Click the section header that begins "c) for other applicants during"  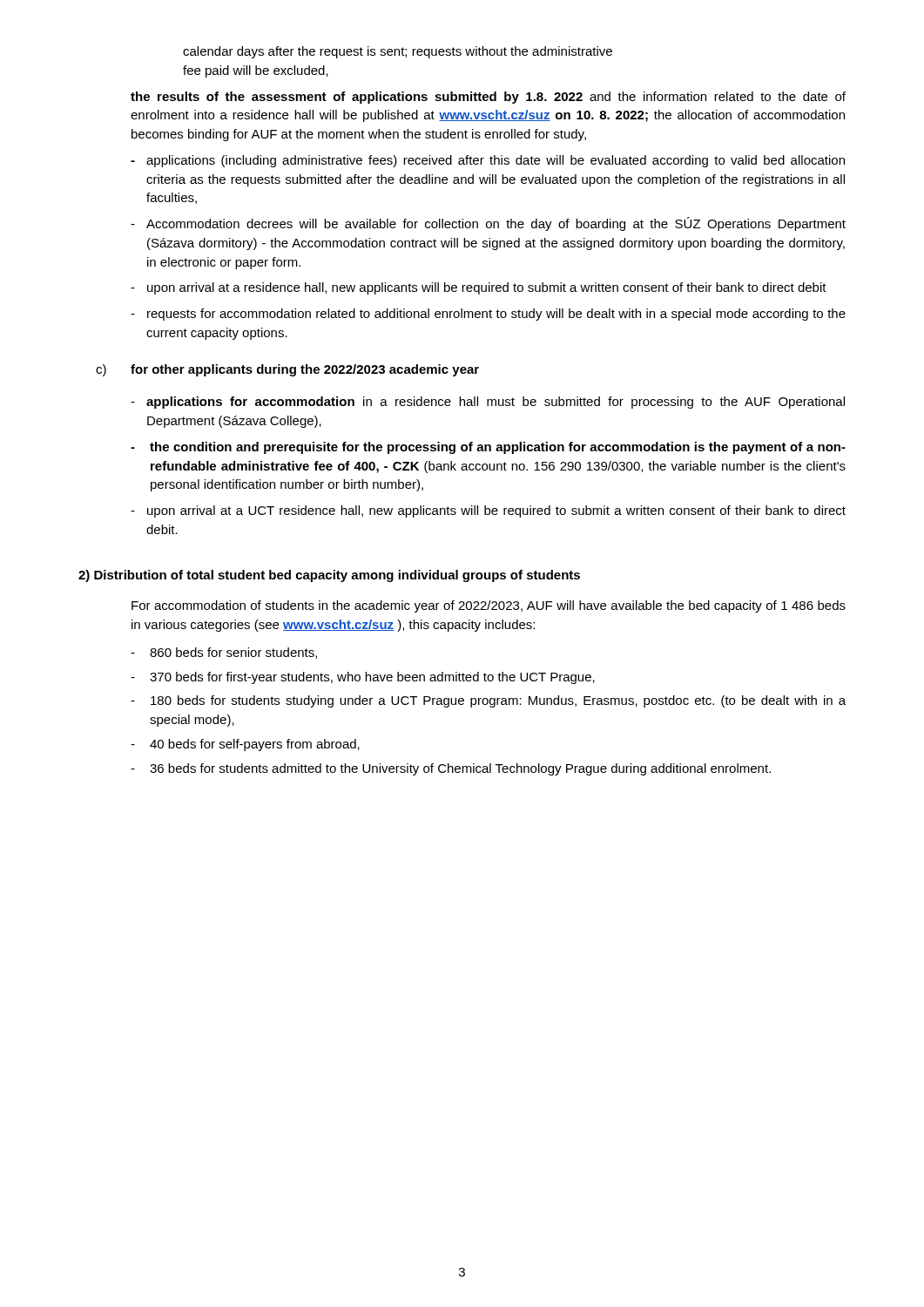(287, 369)
